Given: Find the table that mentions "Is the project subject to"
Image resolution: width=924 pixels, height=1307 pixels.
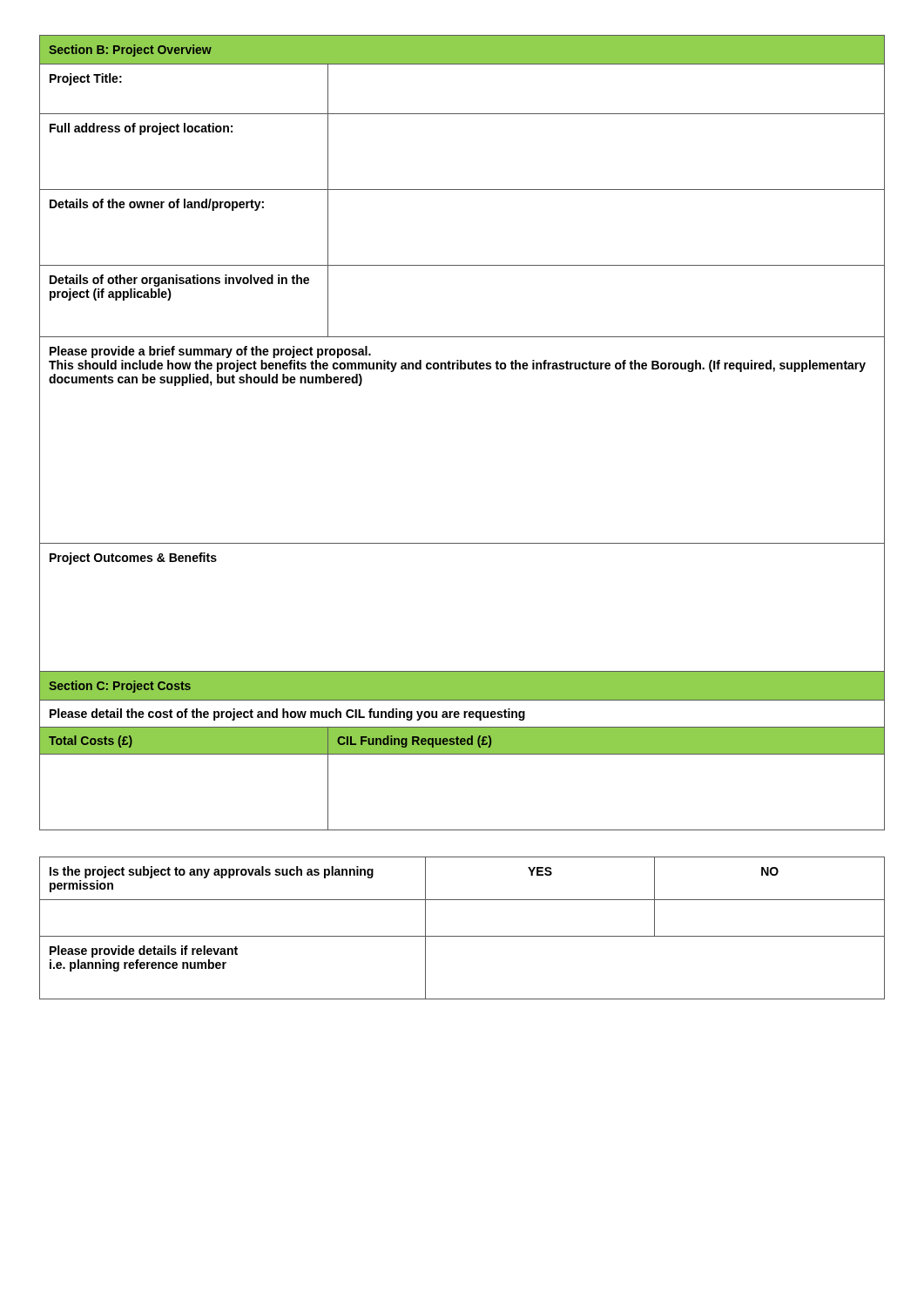Looking at the screenshot, I should (x=462, y=928).
